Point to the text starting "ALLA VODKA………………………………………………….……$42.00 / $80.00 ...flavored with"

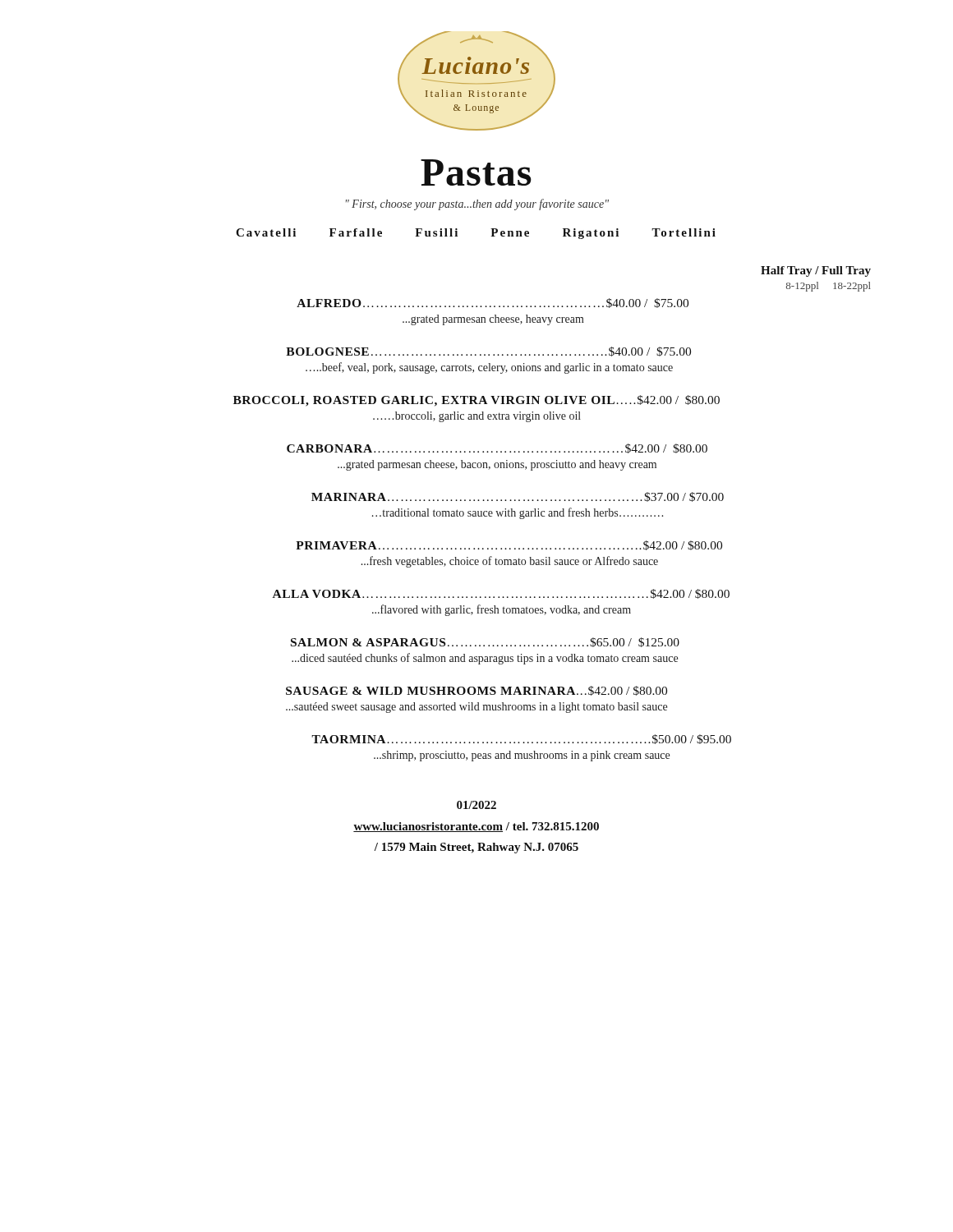coord(501,602)
